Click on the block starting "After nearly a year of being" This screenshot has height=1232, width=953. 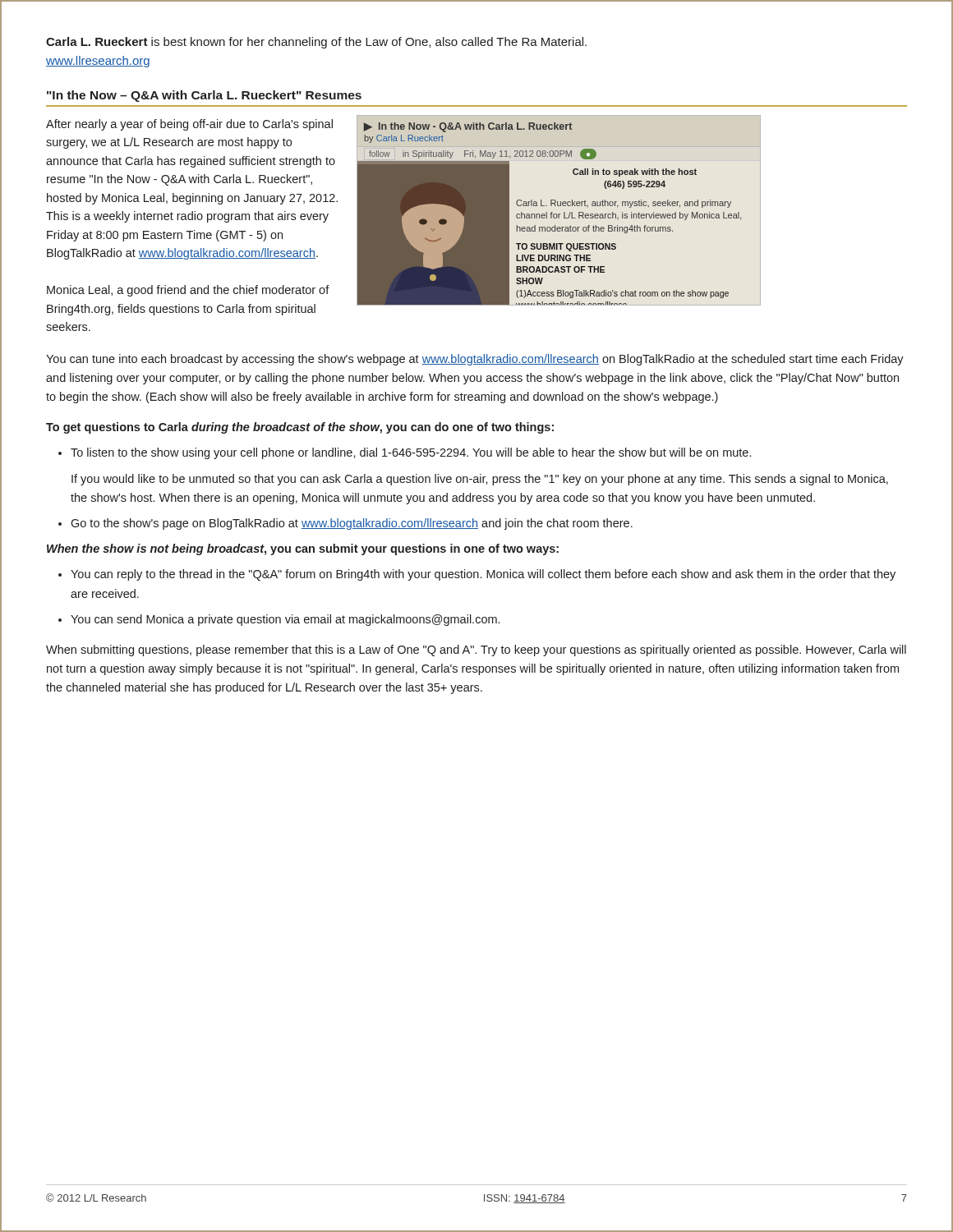click(192, 226)
